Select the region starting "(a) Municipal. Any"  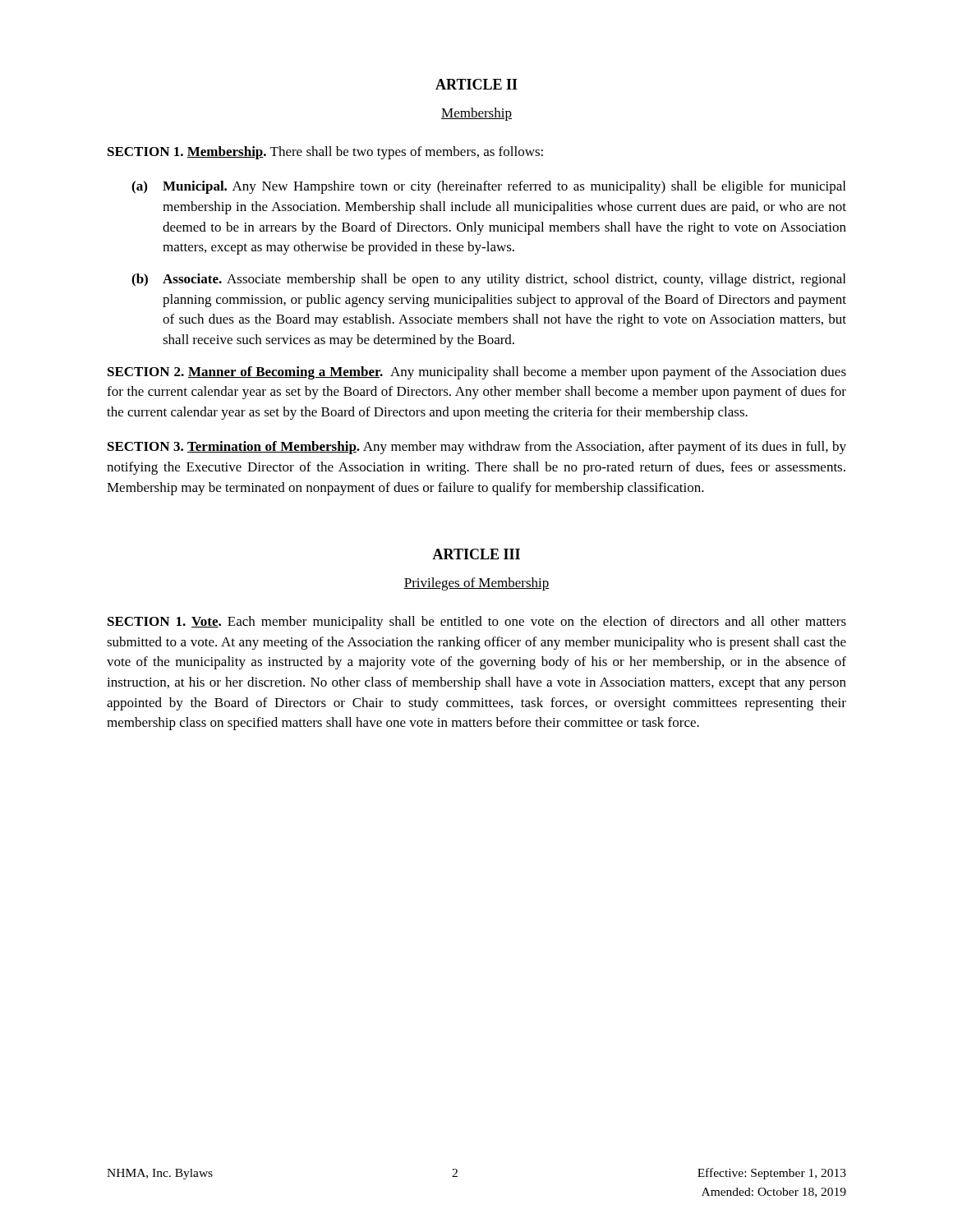tap(489, 217)
